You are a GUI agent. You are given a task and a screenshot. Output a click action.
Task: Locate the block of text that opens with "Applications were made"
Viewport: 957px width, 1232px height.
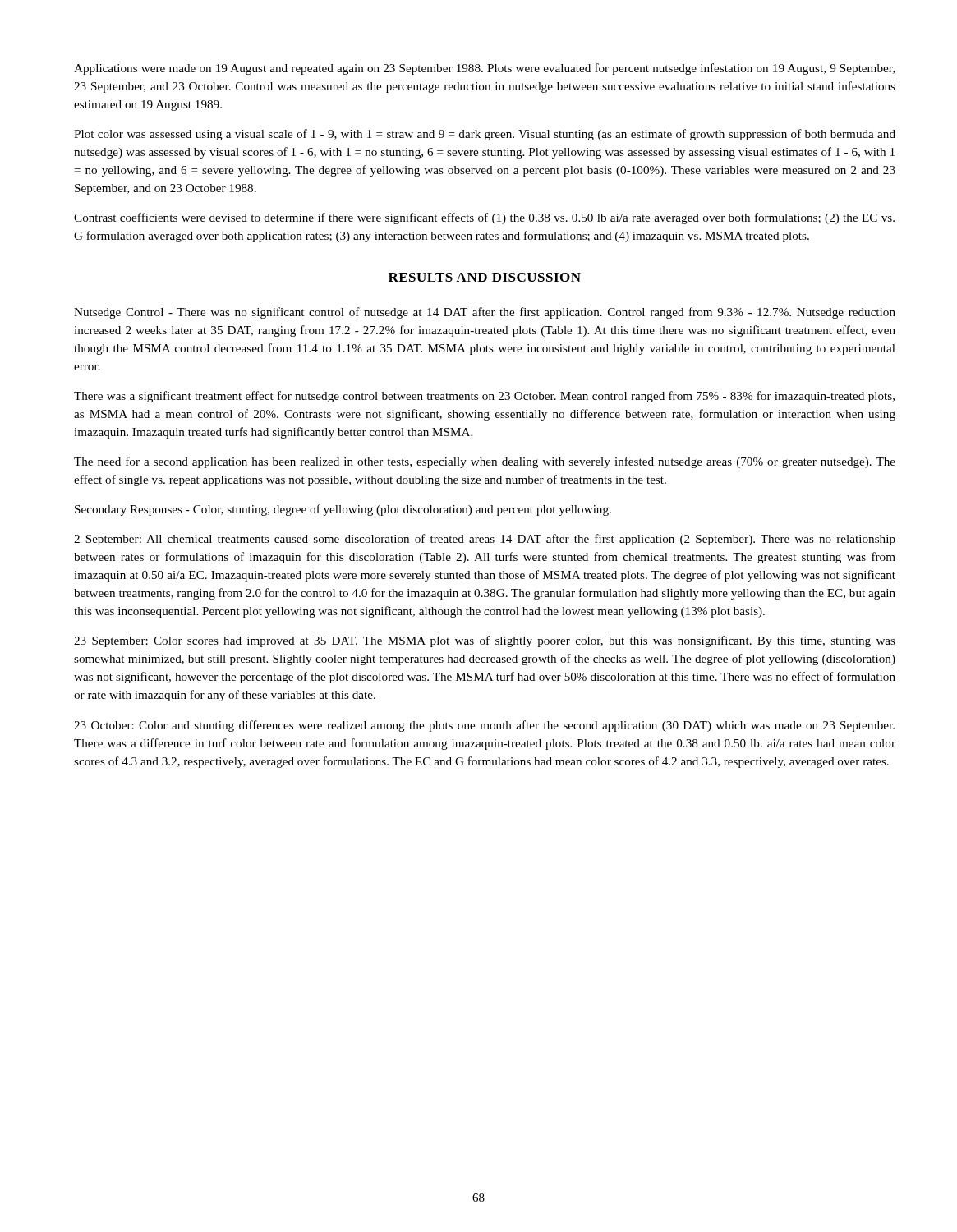(485, 86)
